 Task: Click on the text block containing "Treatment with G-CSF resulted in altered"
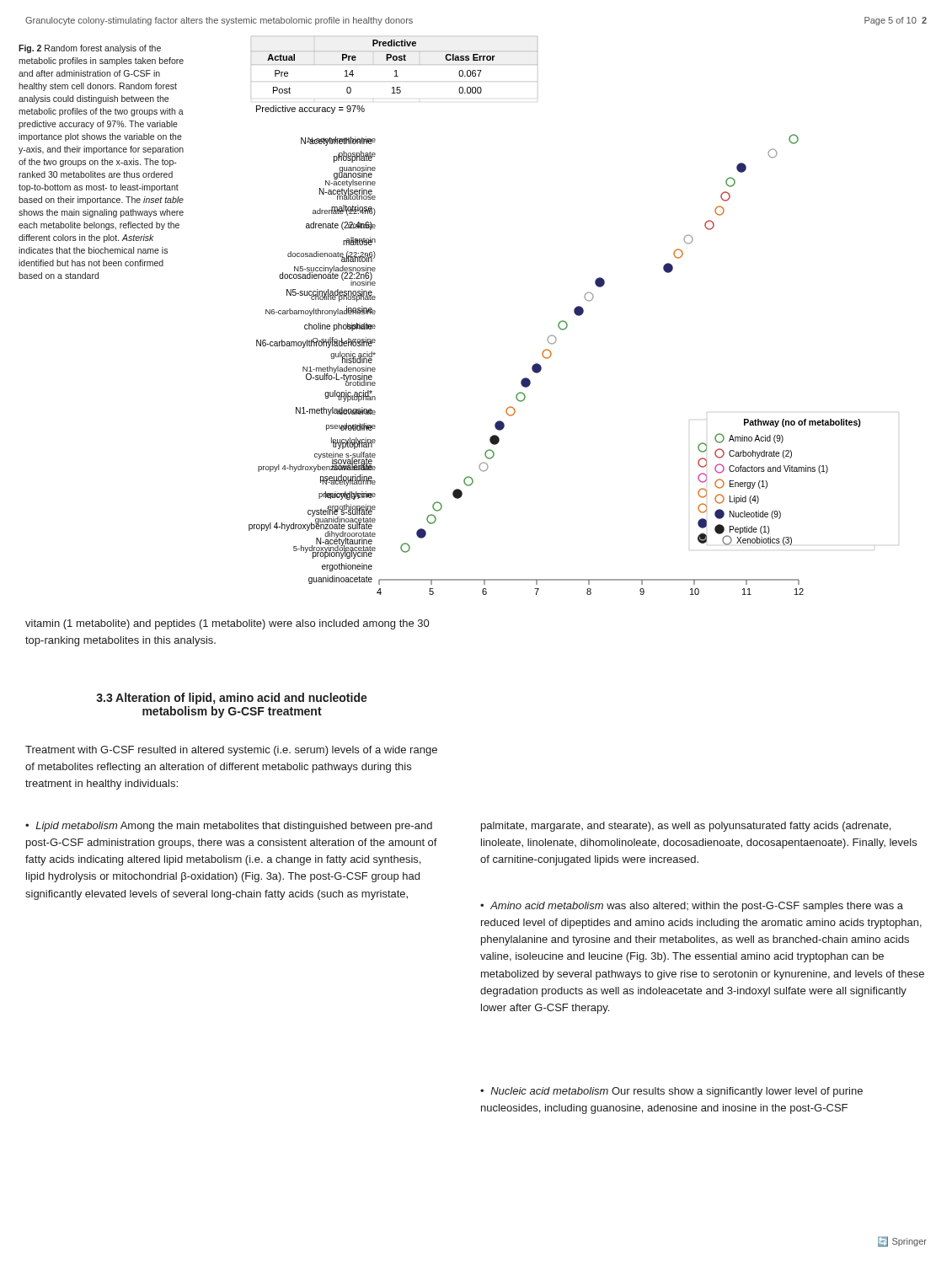click(x=231, y=767)
